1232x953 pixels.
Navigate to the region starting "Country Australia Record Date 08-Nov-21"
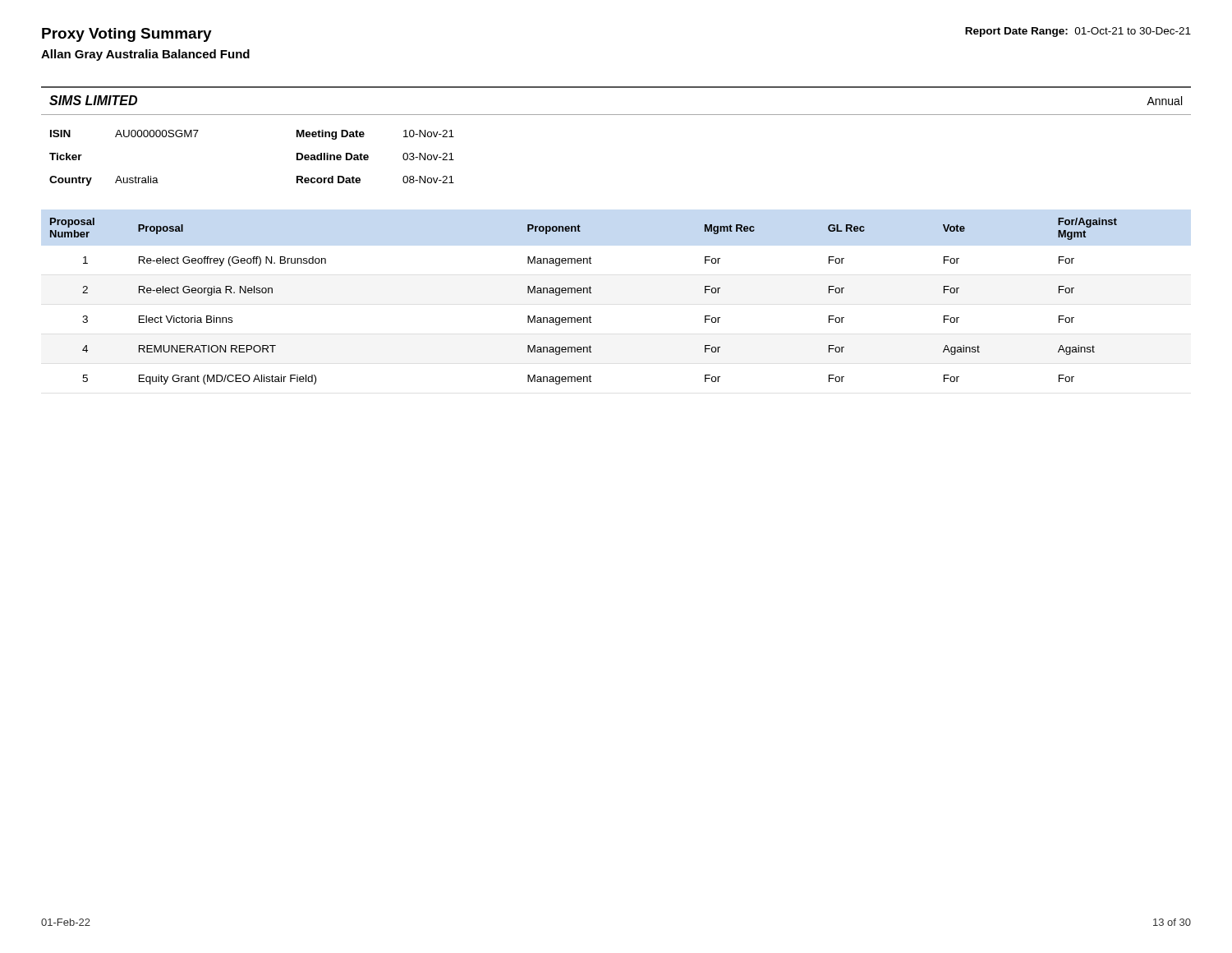(69, 180)
